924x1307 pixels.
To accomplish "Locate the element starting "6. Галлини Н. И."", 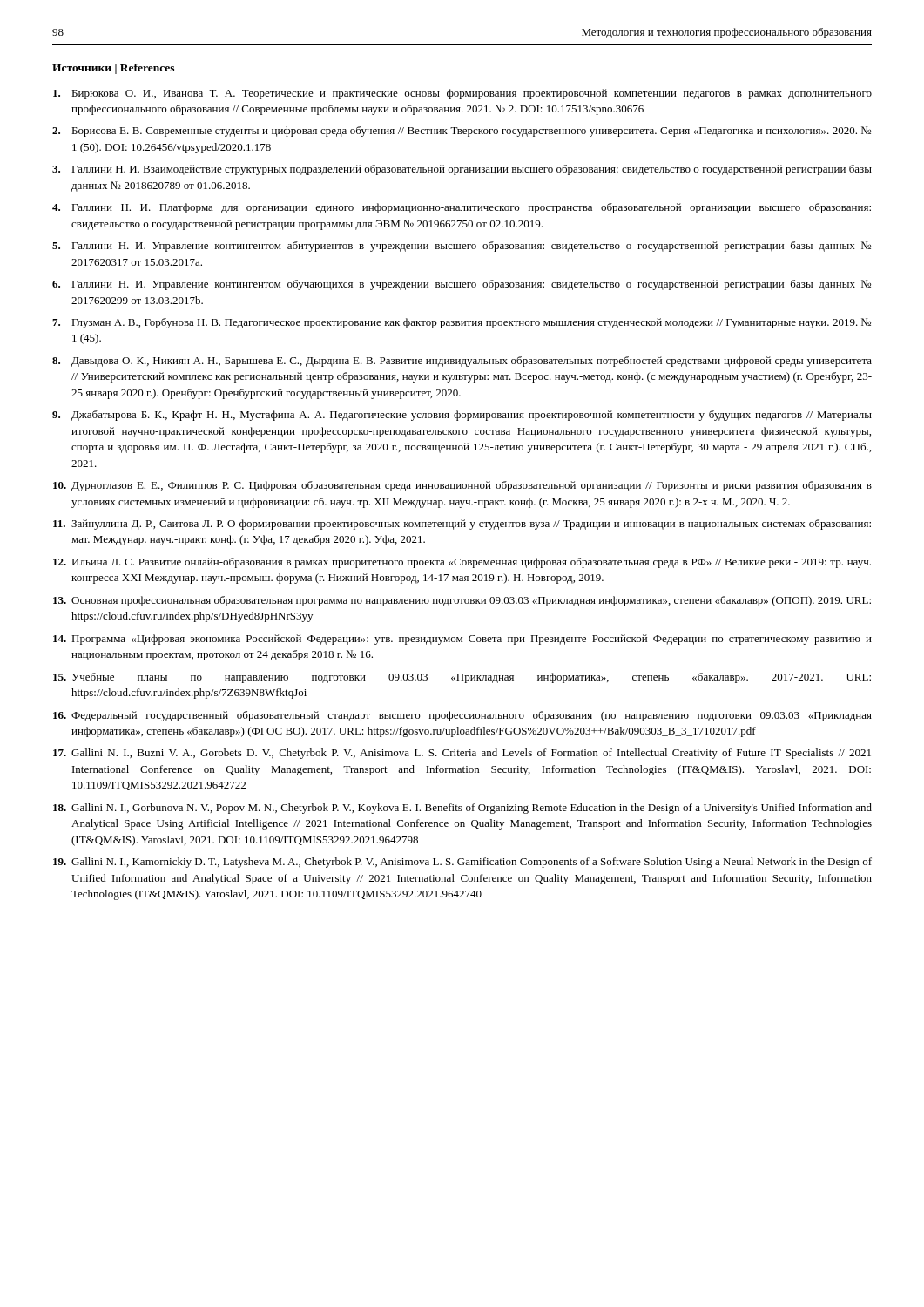I will pos(462,292).
